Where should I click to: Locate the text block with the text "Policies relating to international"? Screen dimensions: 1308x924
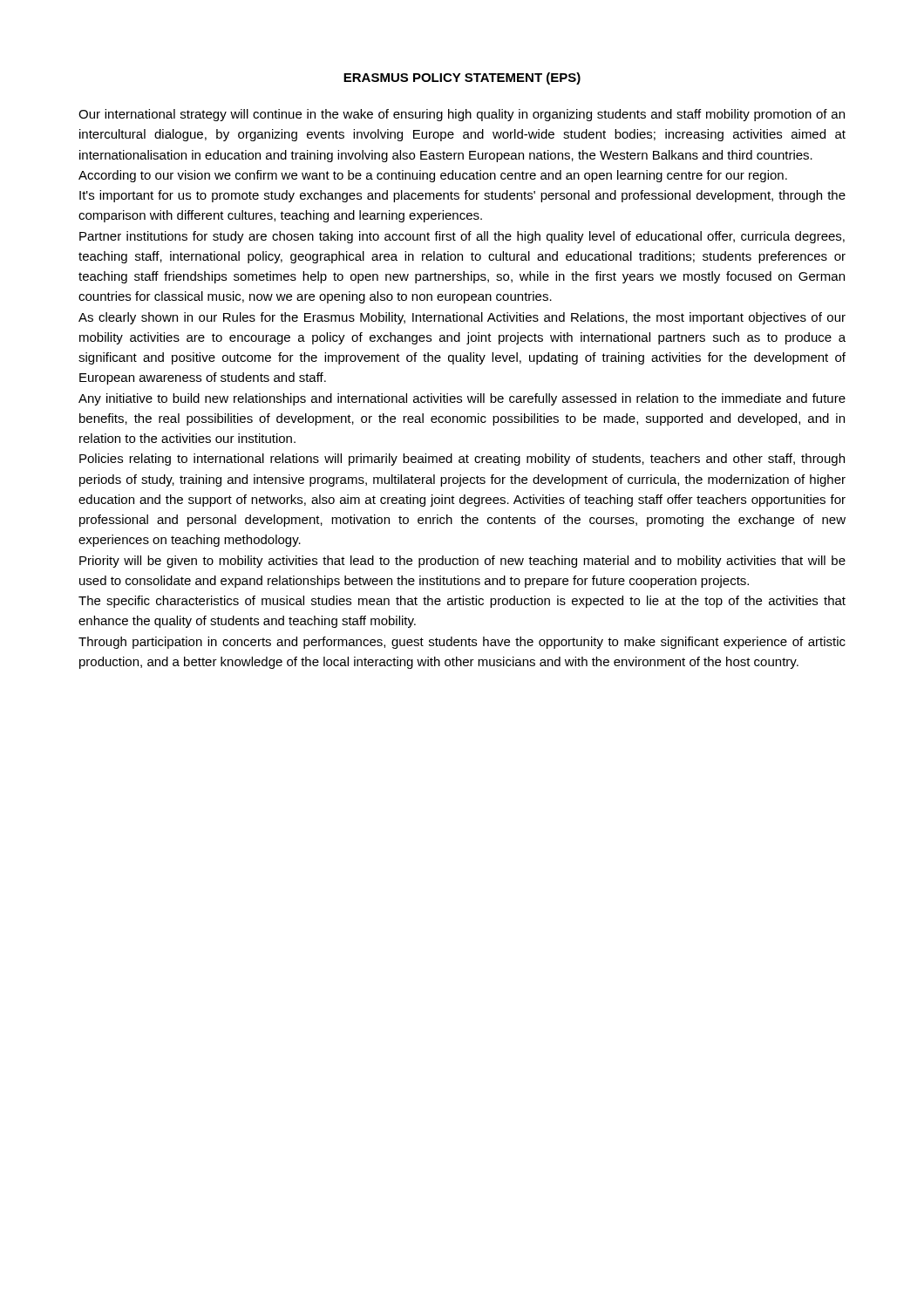(x=462, y=499)
